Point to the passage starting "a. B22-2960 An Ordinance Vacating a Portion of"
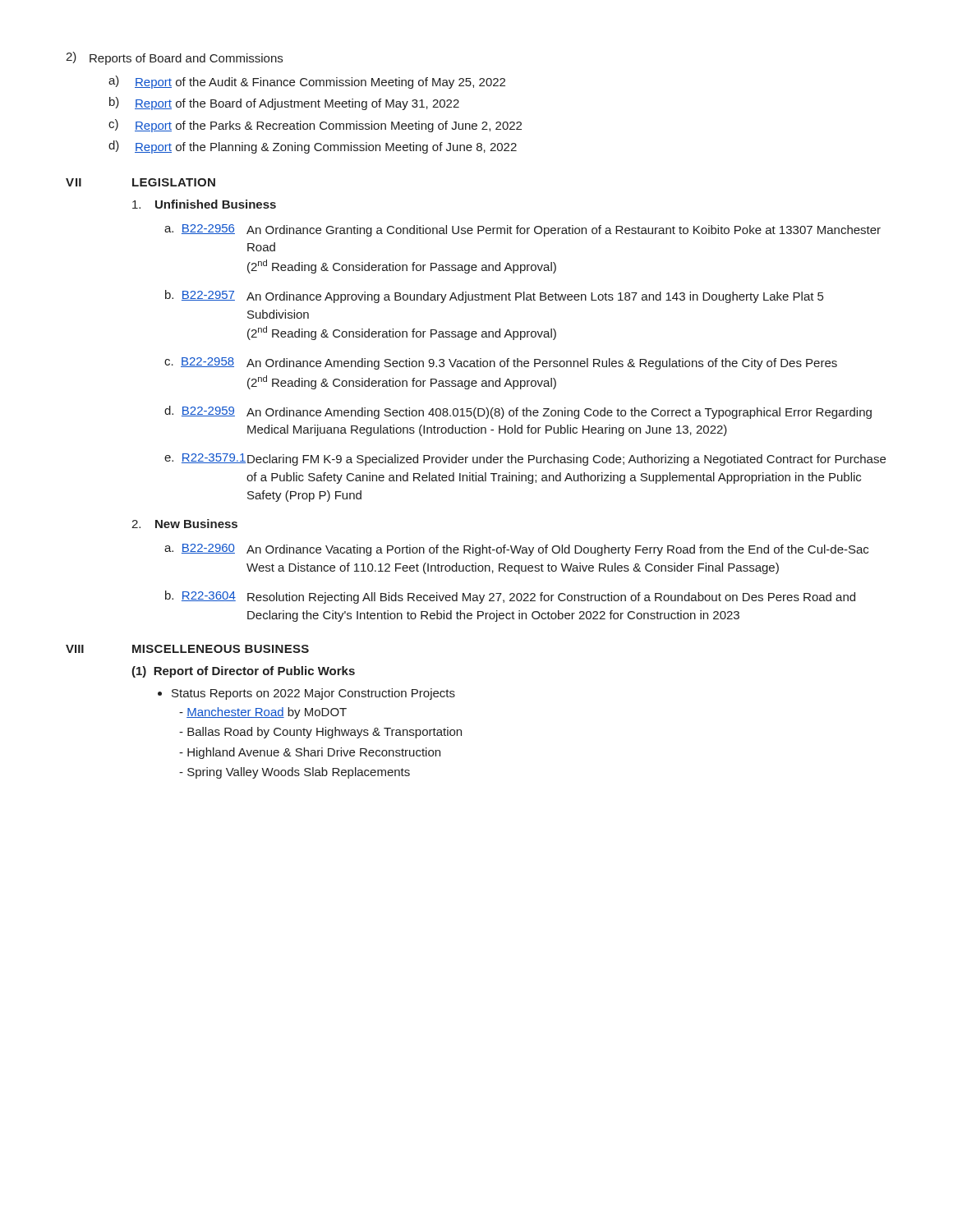Image resolution: width=953 pixels, height=1232 pixels. 526,558
